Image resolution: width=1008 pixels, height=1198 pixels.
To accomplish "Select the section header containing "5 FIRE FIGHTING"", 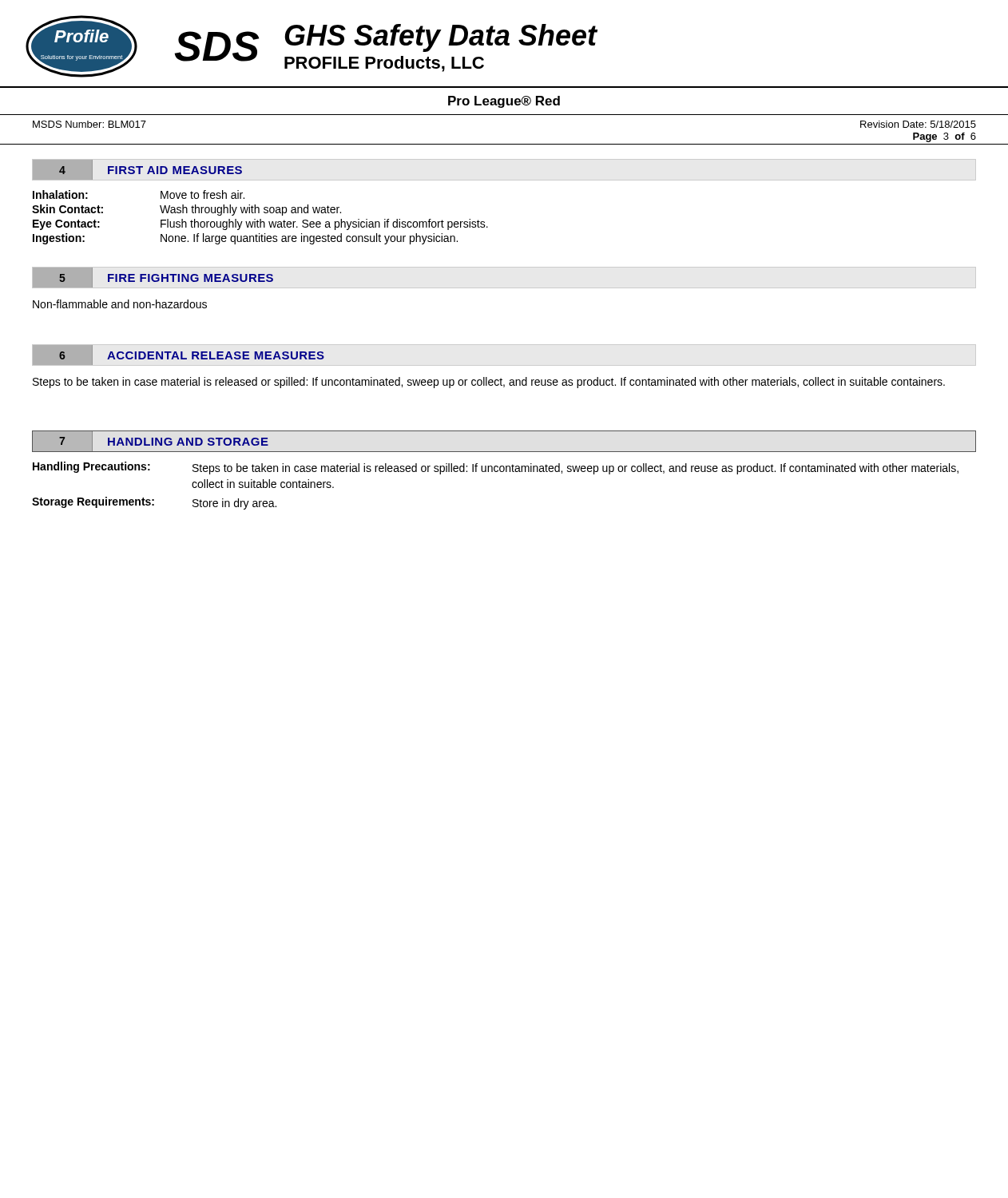I will coord(153,278).
